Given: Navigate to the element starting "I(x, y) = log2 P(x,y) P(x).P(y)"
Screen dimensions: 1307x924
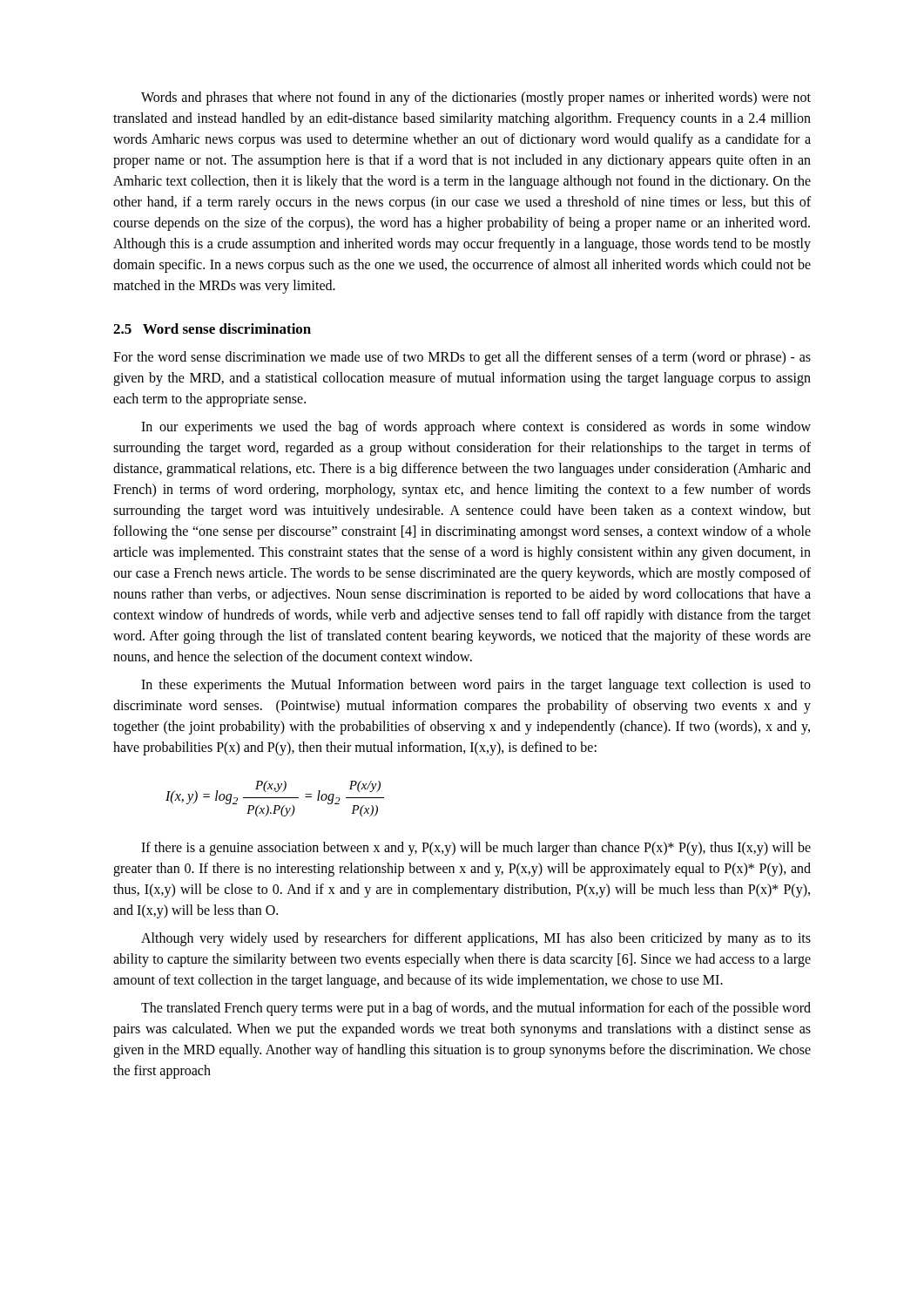Looking at the screenshot, I should coord(276,797).
